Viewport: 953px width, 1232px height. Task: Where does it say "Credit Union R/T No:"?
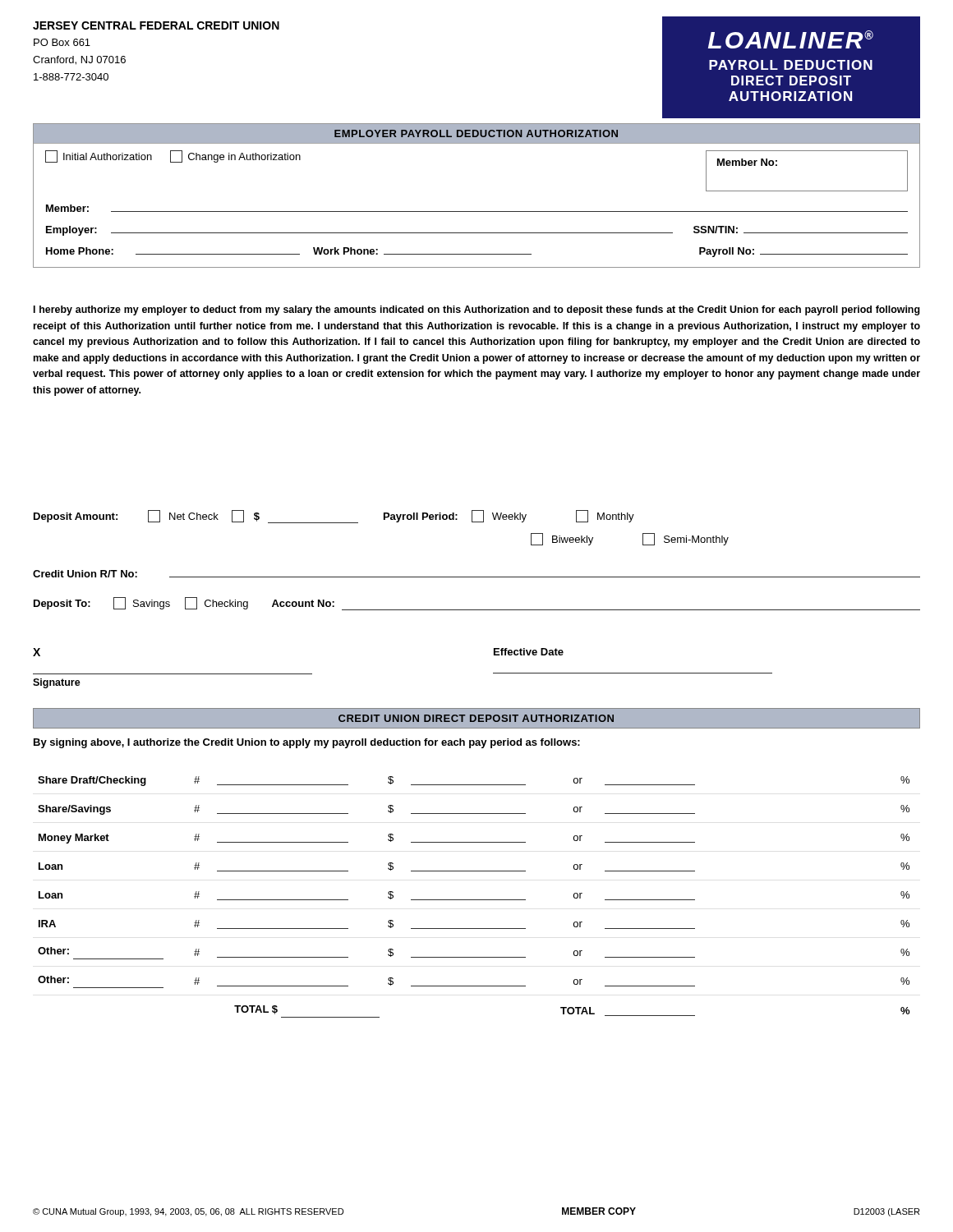[476, 572]
